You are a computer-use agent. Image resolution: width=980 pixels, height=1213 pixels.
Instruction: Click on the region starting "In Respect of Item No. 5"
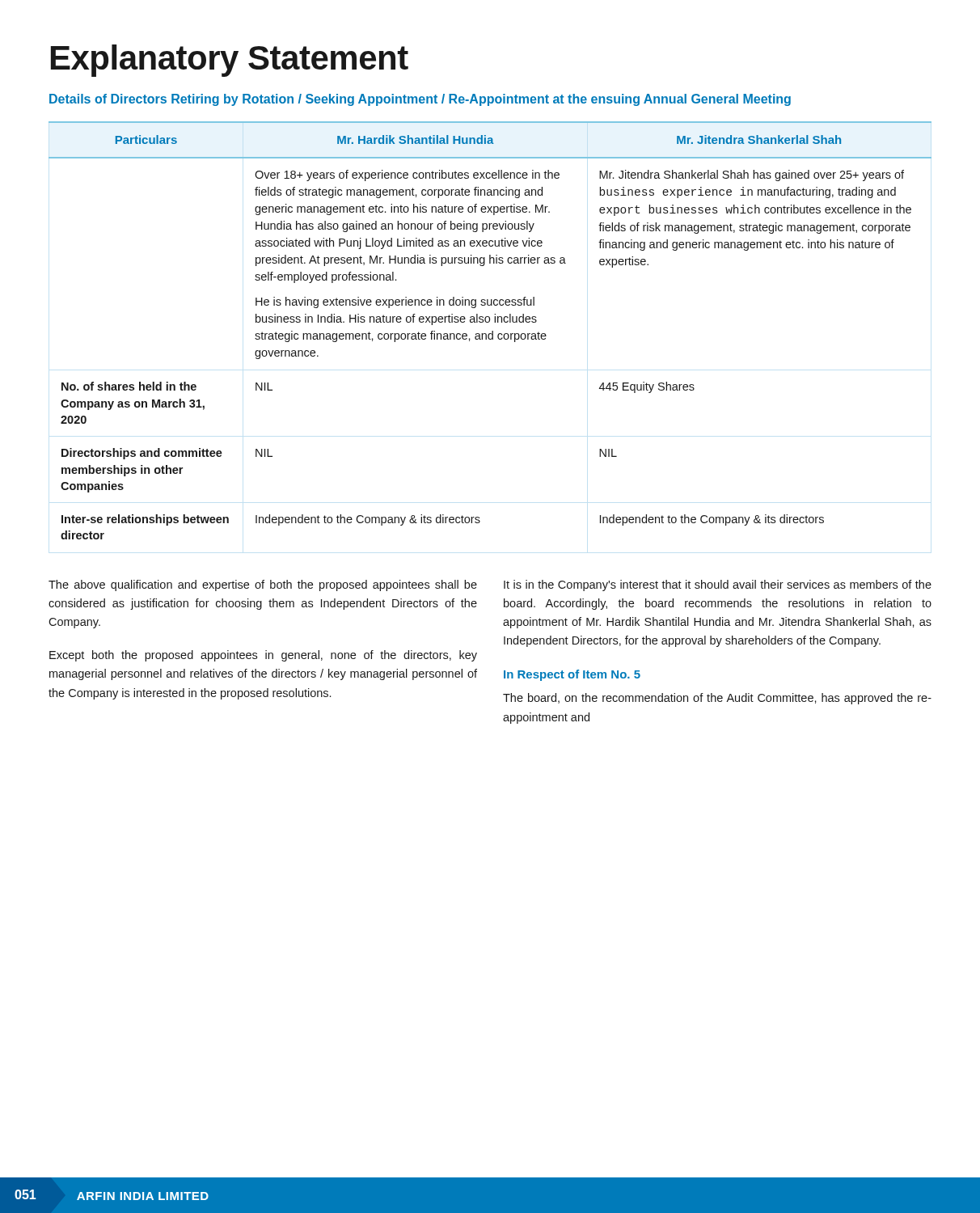click(x=572, y=675)
